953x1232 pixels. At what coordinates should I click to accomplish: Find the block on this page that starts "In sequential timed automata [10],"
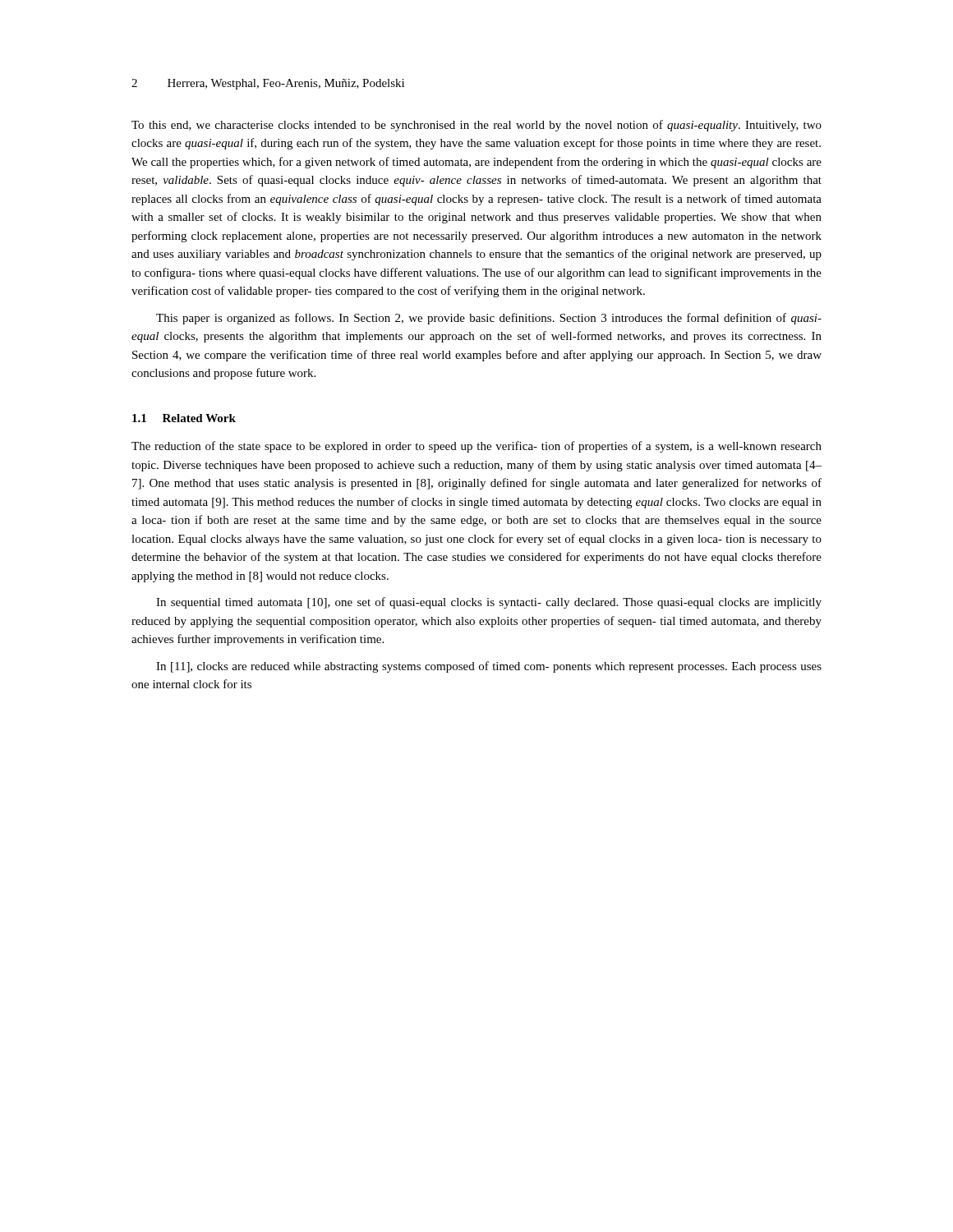pos(476,621)
